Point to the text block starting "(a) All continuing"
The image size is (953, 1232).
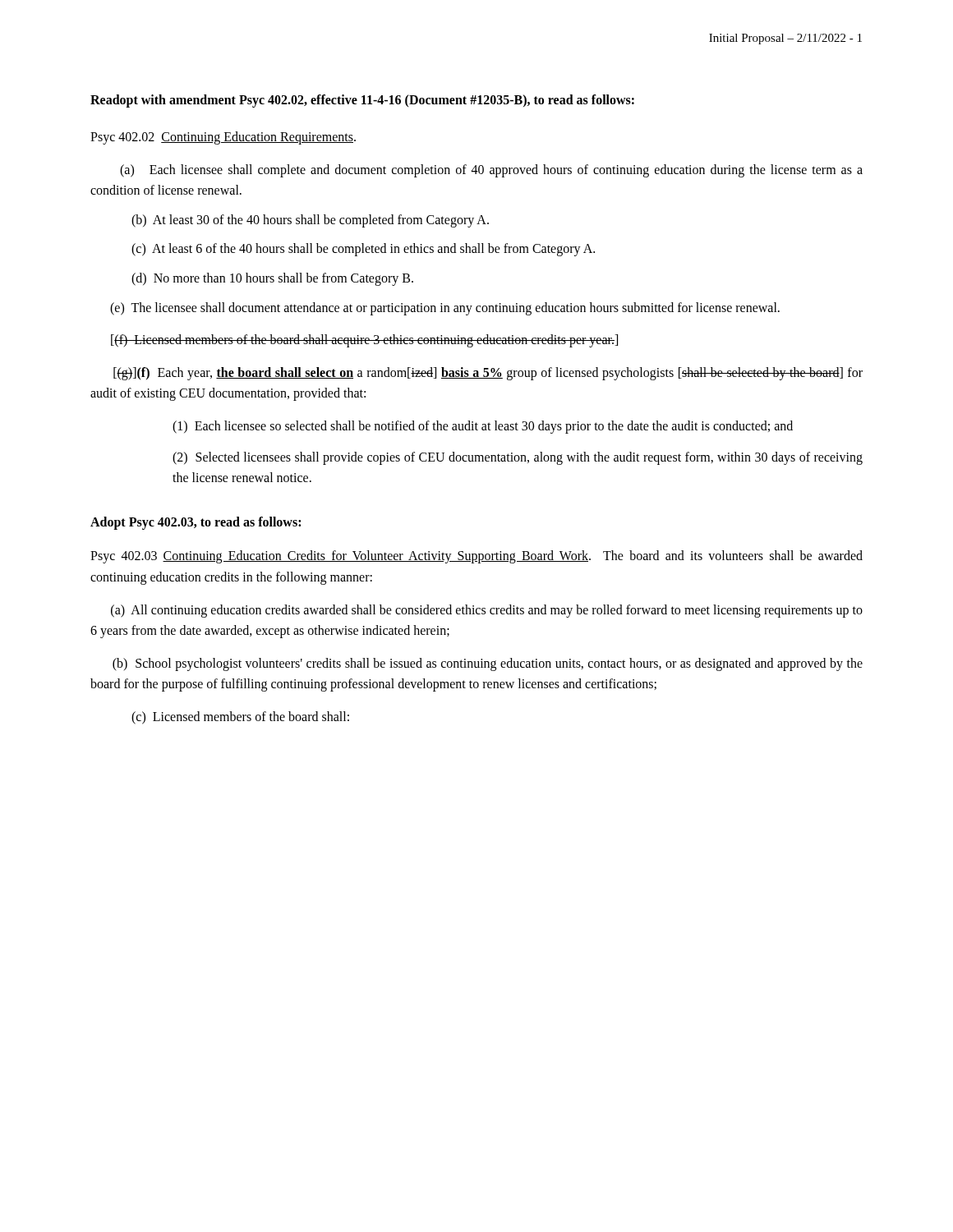[x=476, y=620]
